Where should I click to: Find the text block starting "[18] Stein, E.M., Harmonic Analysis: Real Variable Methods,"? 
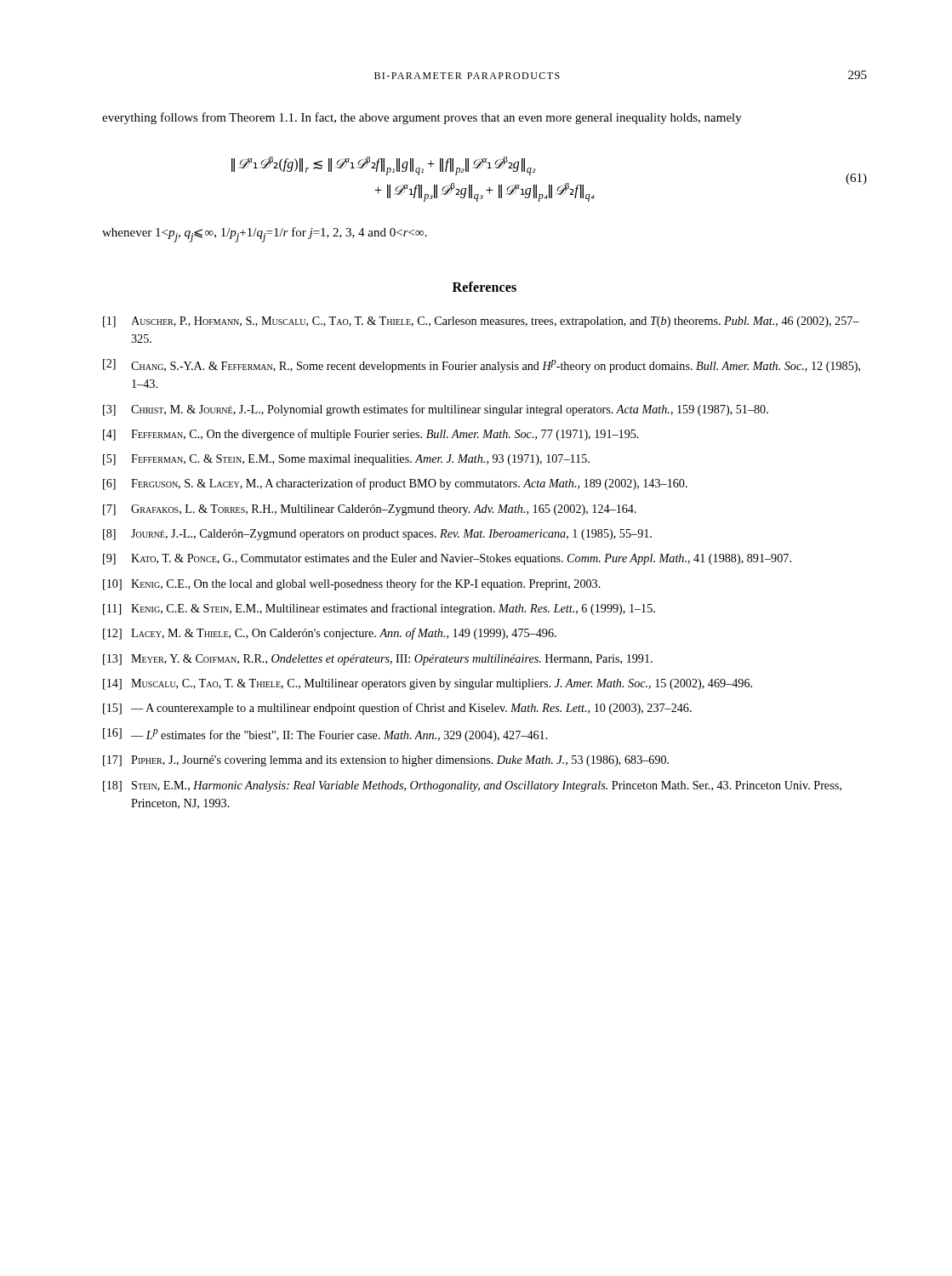click(x=484, y=795)
